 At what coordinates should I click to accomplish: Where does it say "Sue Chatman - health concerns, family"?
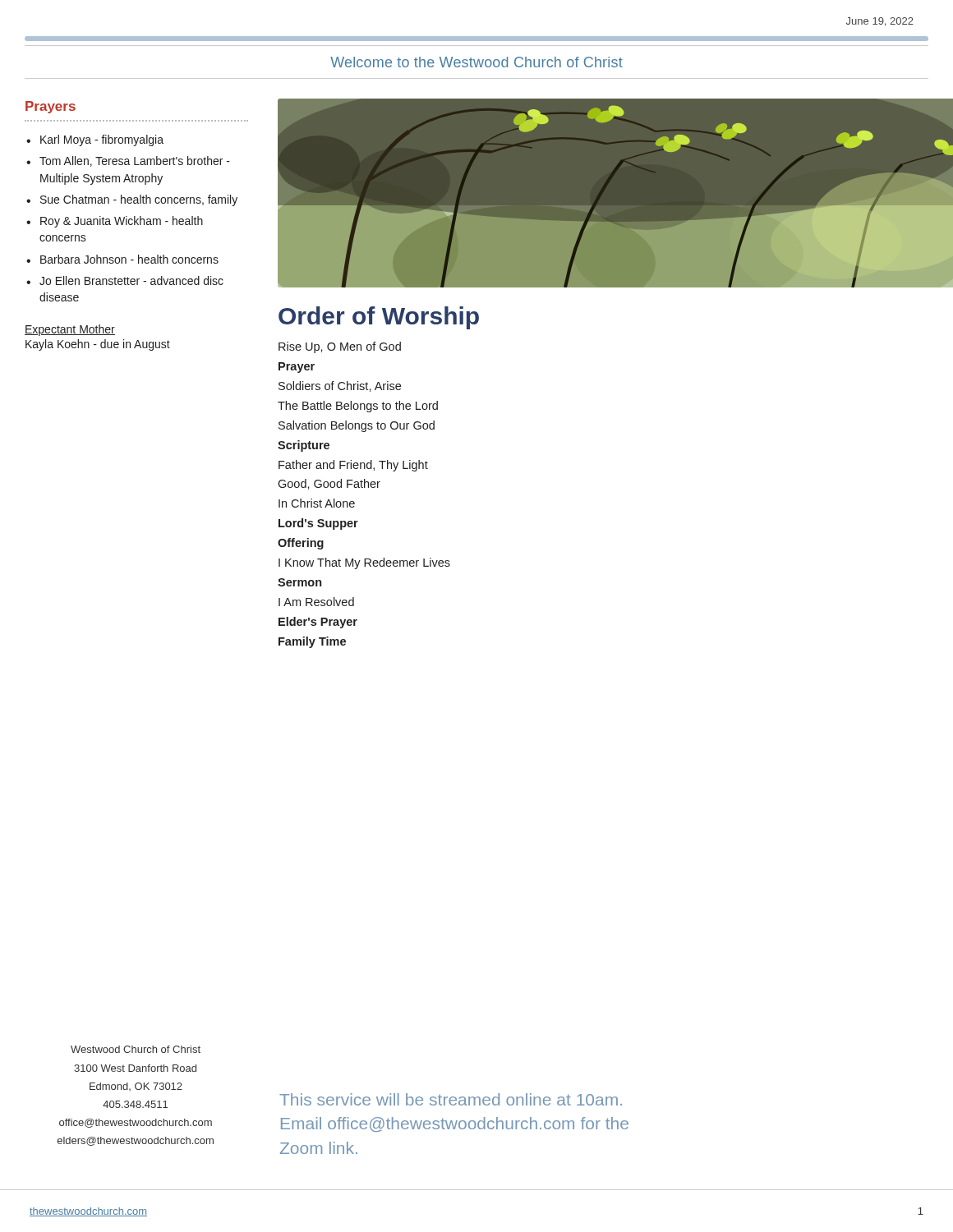coord(139,200)
